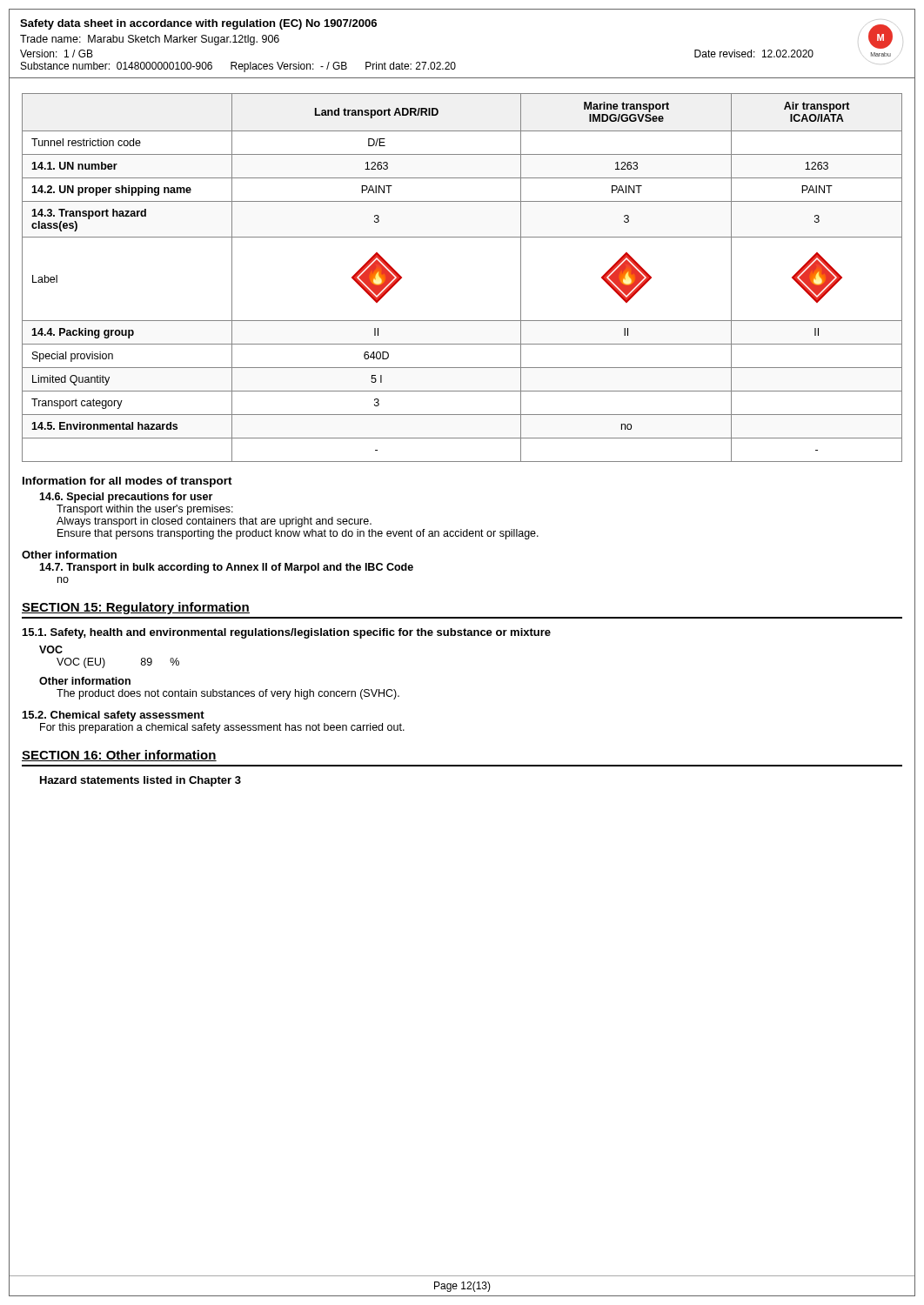Viewport: 924px width, 1305px height.
Task: Click on the block starting "SECTION 15: Regulatory information"
Action: [x=136, y=607]
